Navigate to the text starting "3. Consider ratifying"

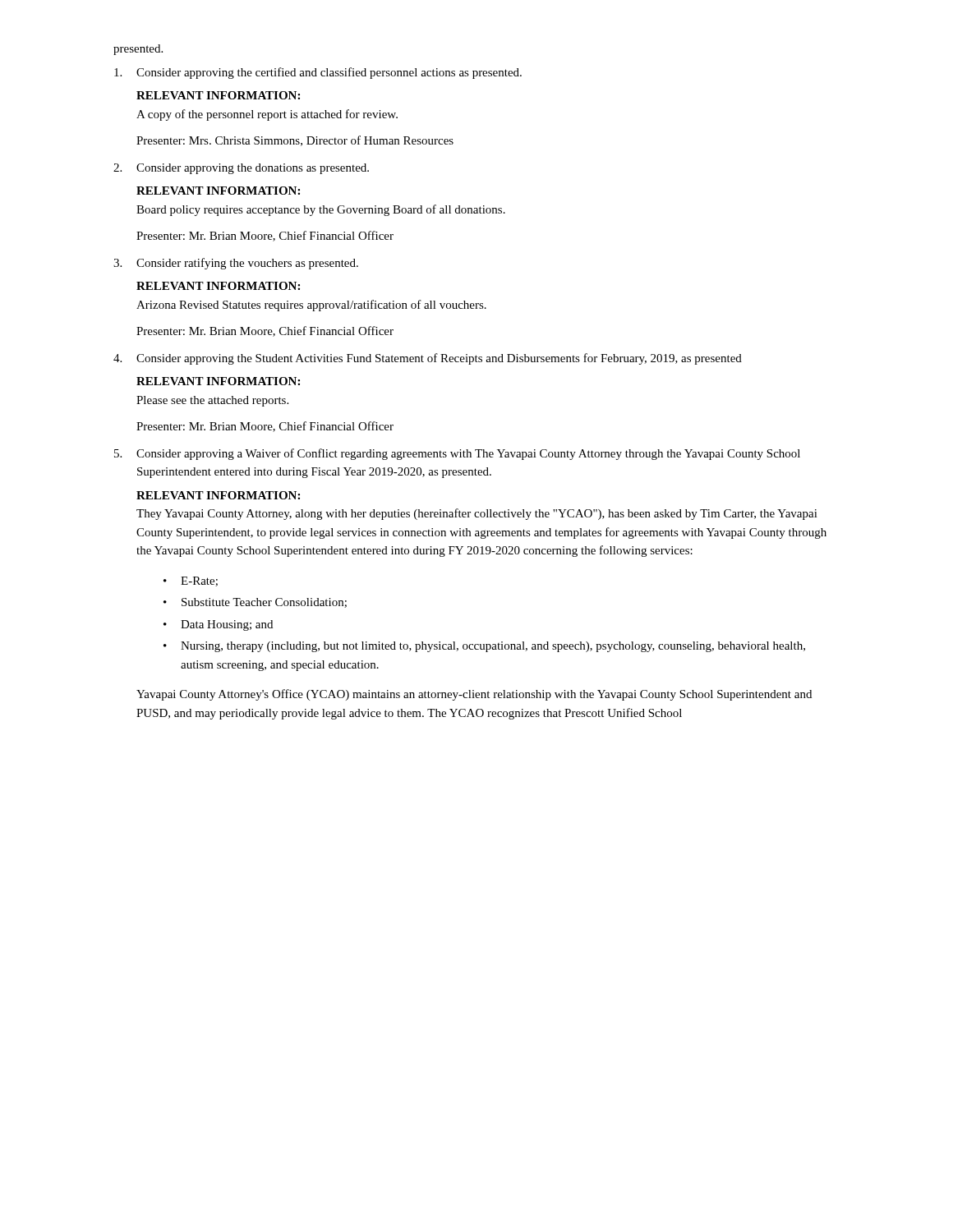coord(236,264)
